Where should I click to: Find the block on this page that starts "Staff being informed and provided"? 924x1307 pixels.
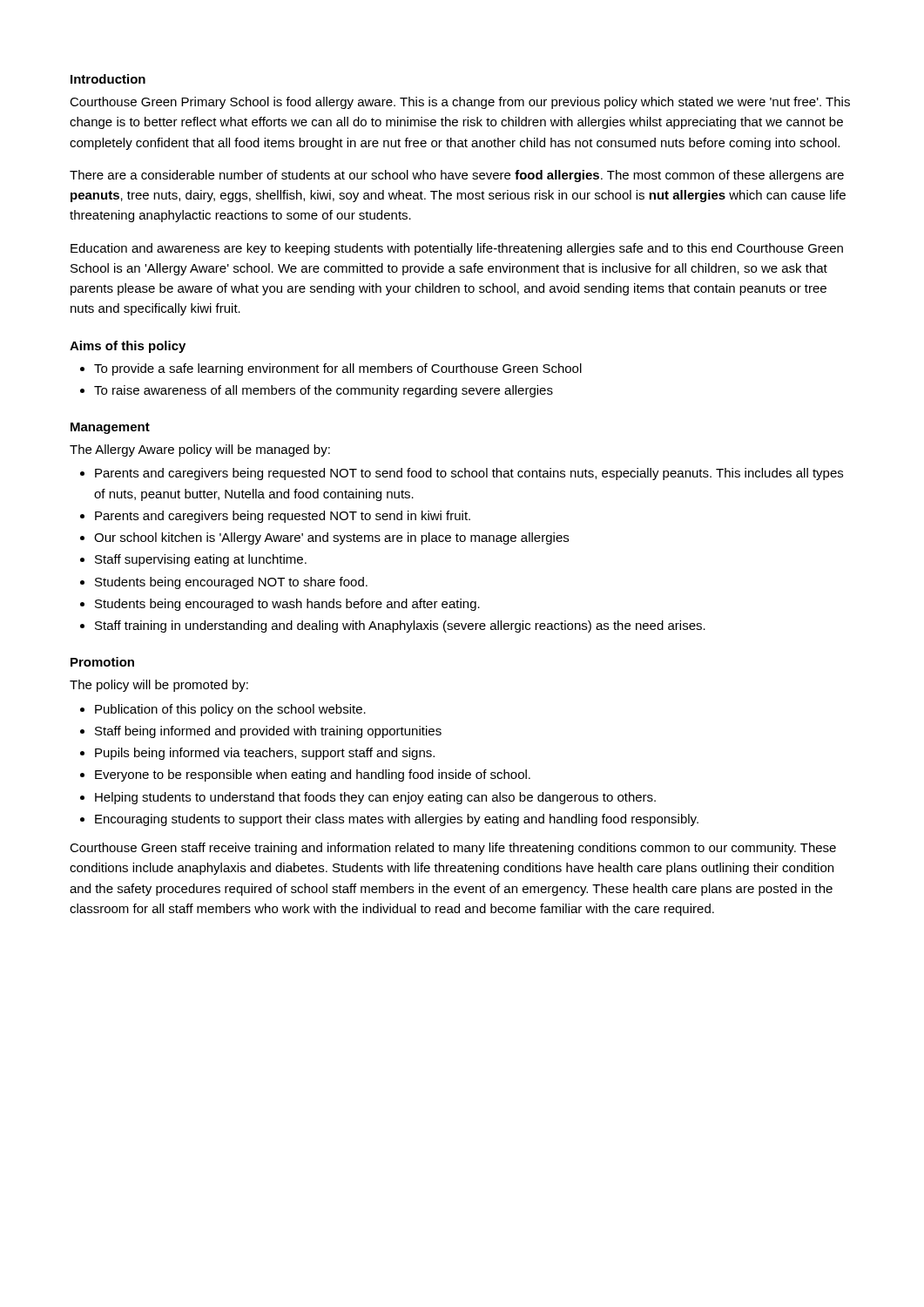268,730
